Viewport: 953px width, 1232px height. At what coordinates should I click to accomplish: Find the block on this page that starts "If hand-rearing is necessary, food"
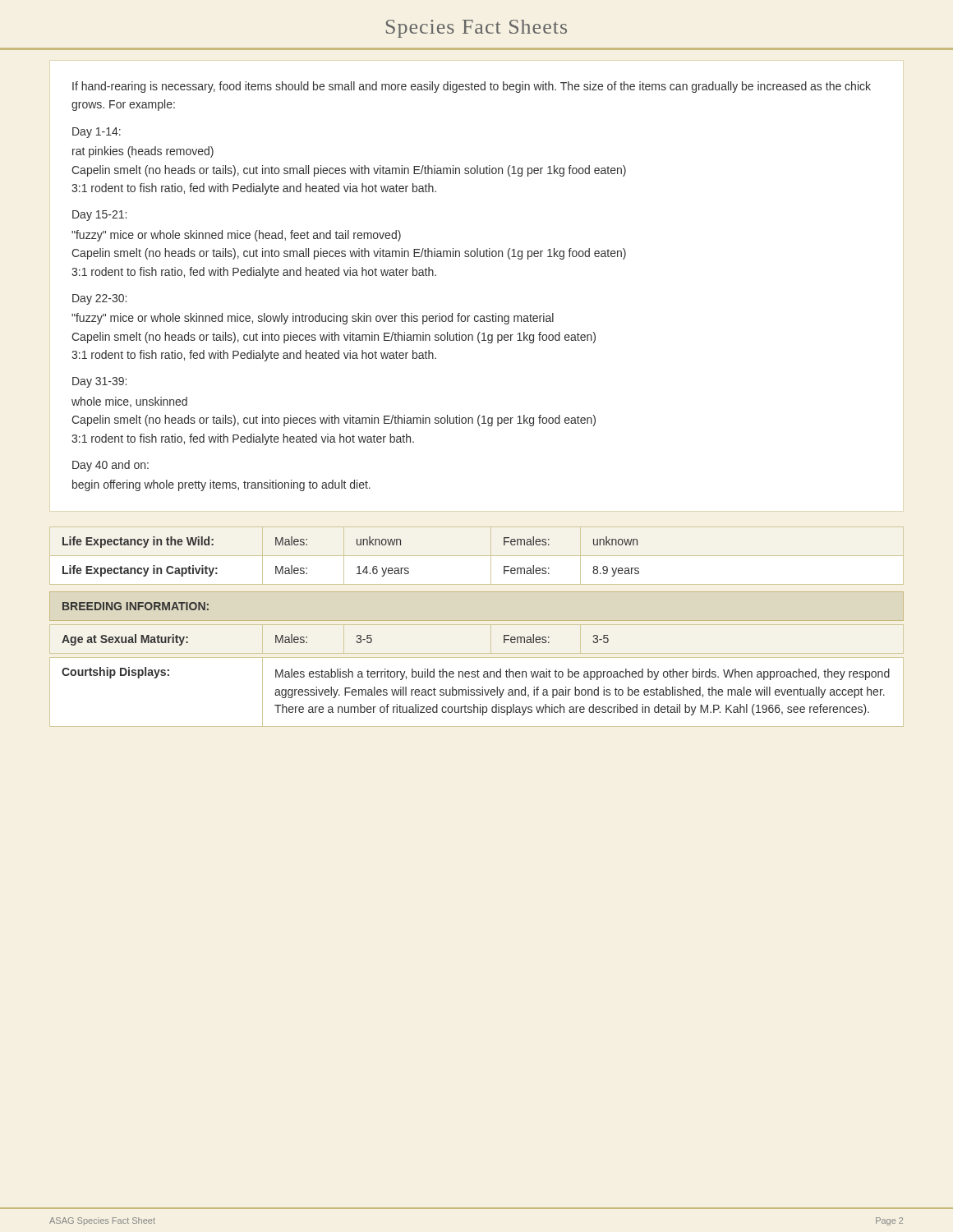[472, 87]
